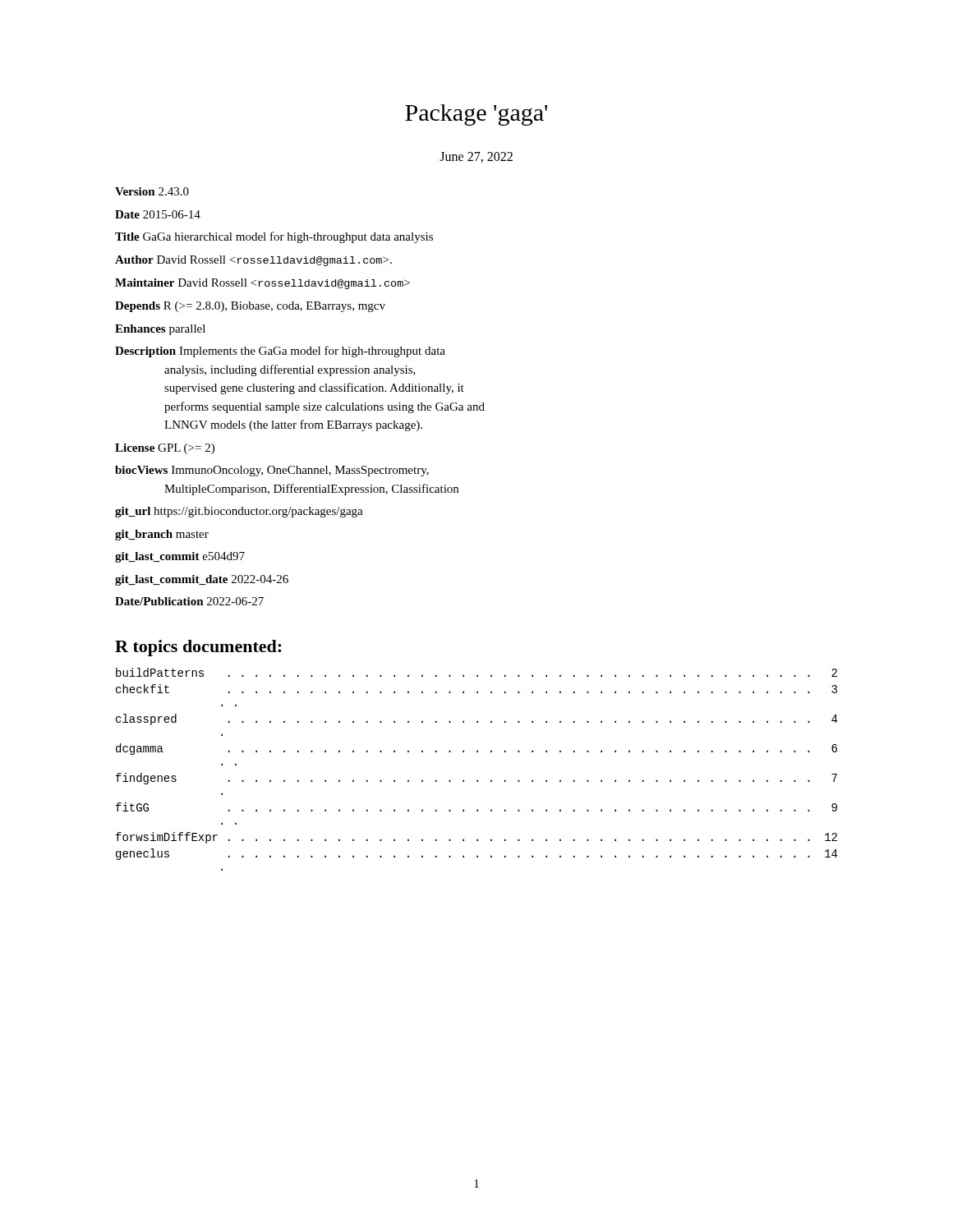Click where it says "git_url https://git.bioconductor.org/packages/gaga"
This screenshot has height=1232, width=953.
(x=239, y=511)
